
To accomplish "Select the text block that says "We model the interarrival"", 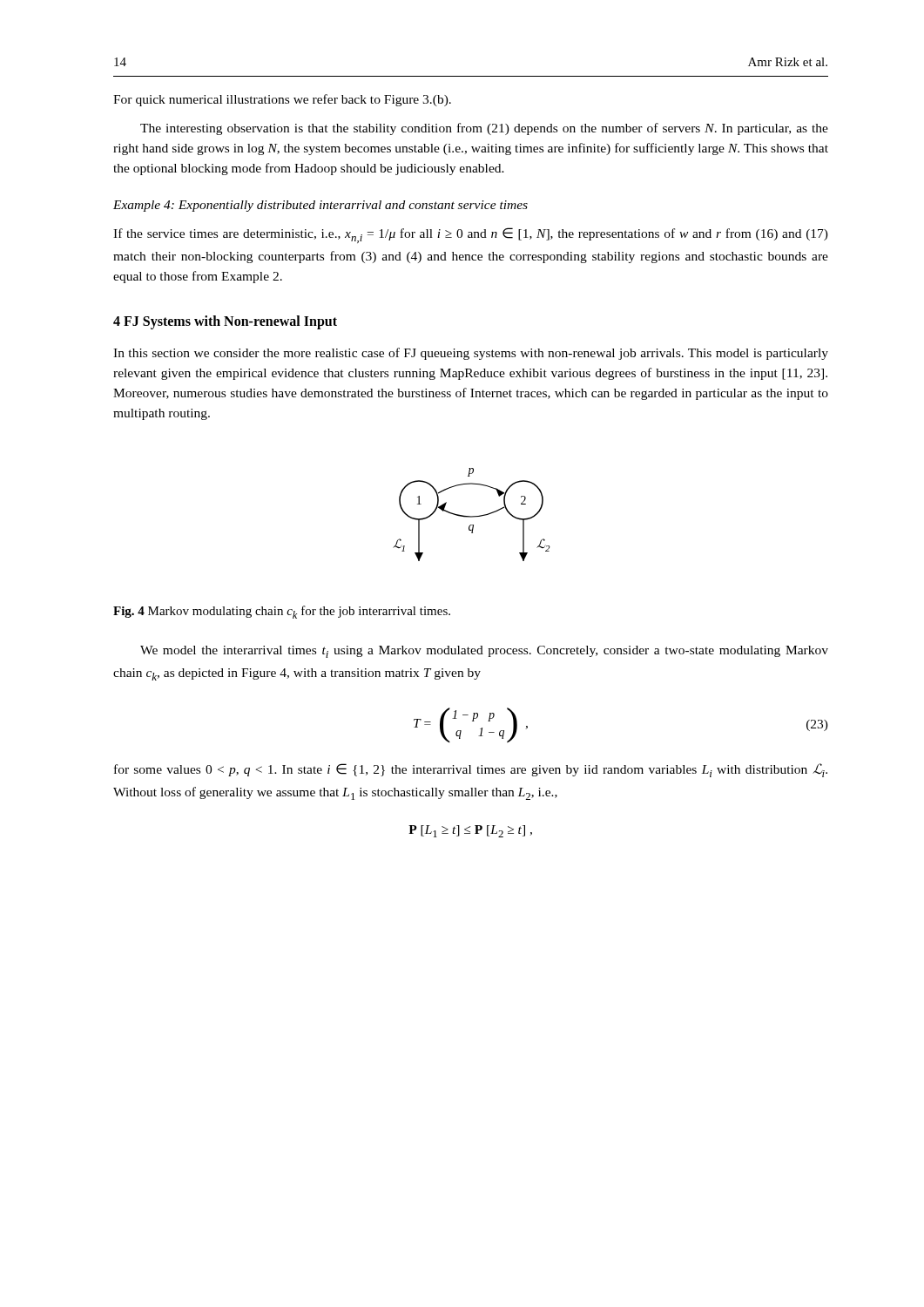I will (x=471, y=662).
